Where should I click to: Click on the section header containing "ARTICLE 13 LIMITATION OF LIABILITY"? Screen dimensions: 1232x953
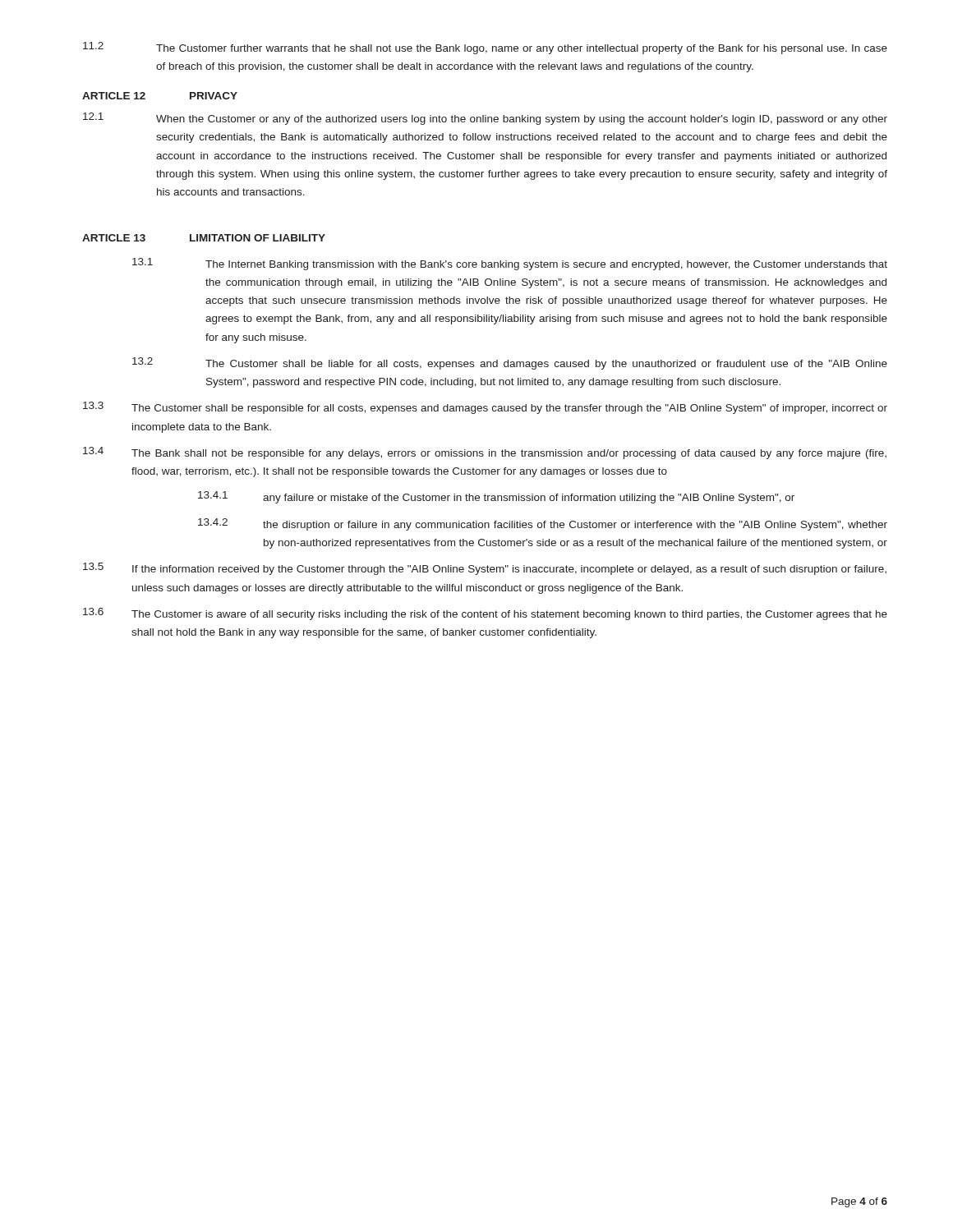click(204, 237)
